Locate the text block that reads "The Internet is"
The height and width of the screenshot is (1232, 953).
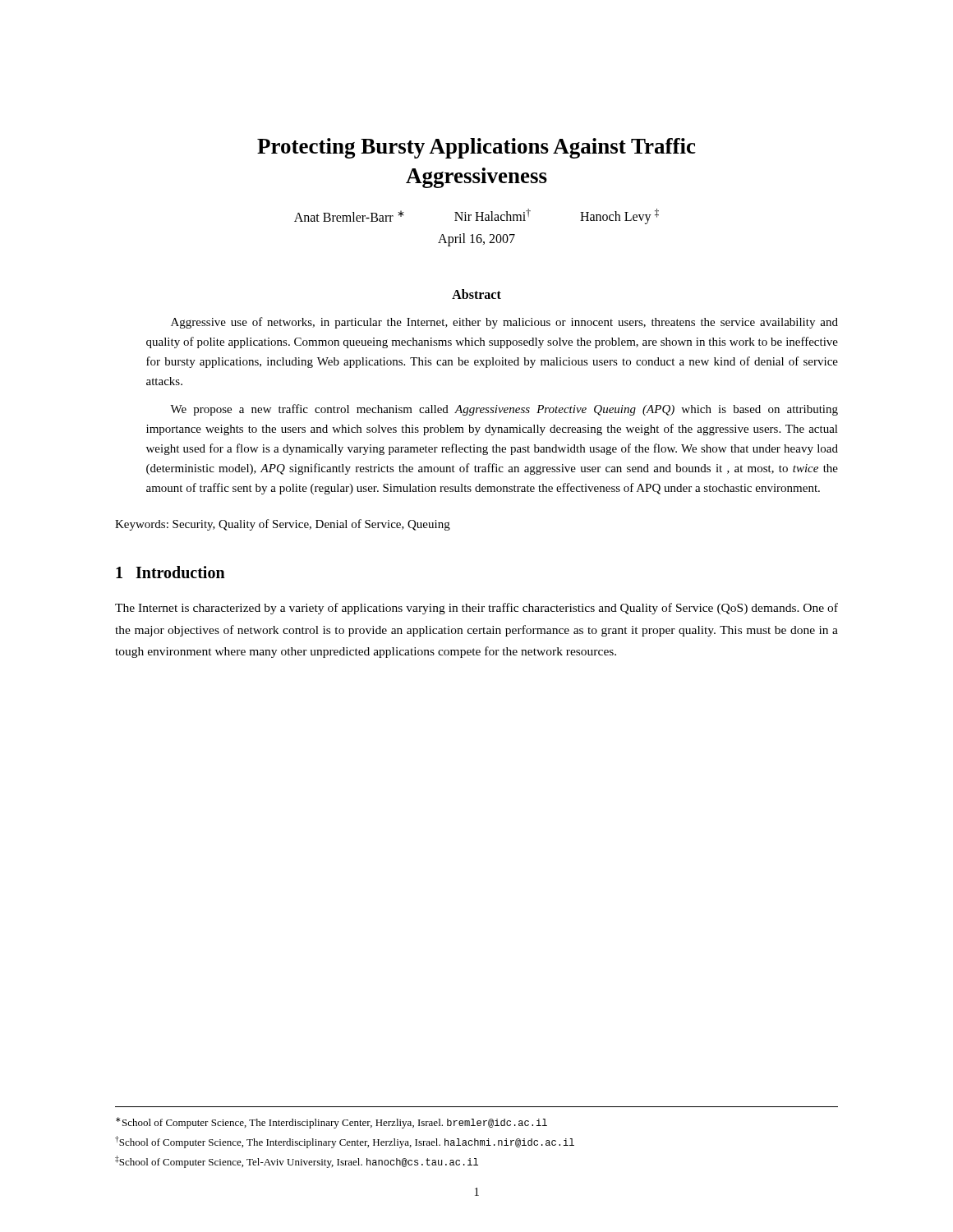point(476,630)
